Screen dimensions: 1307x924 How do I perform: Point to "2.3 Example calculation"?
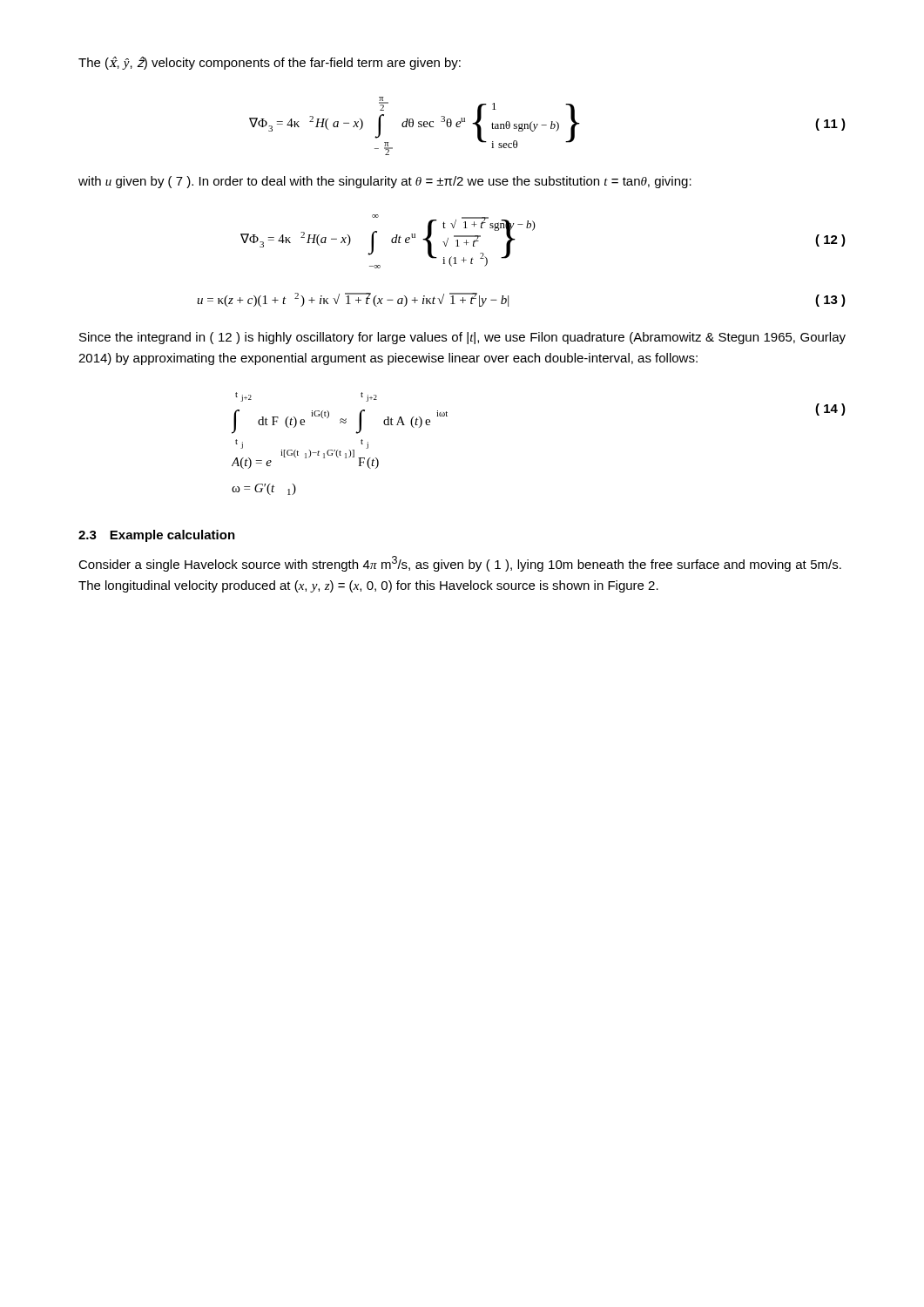point(157,535)
